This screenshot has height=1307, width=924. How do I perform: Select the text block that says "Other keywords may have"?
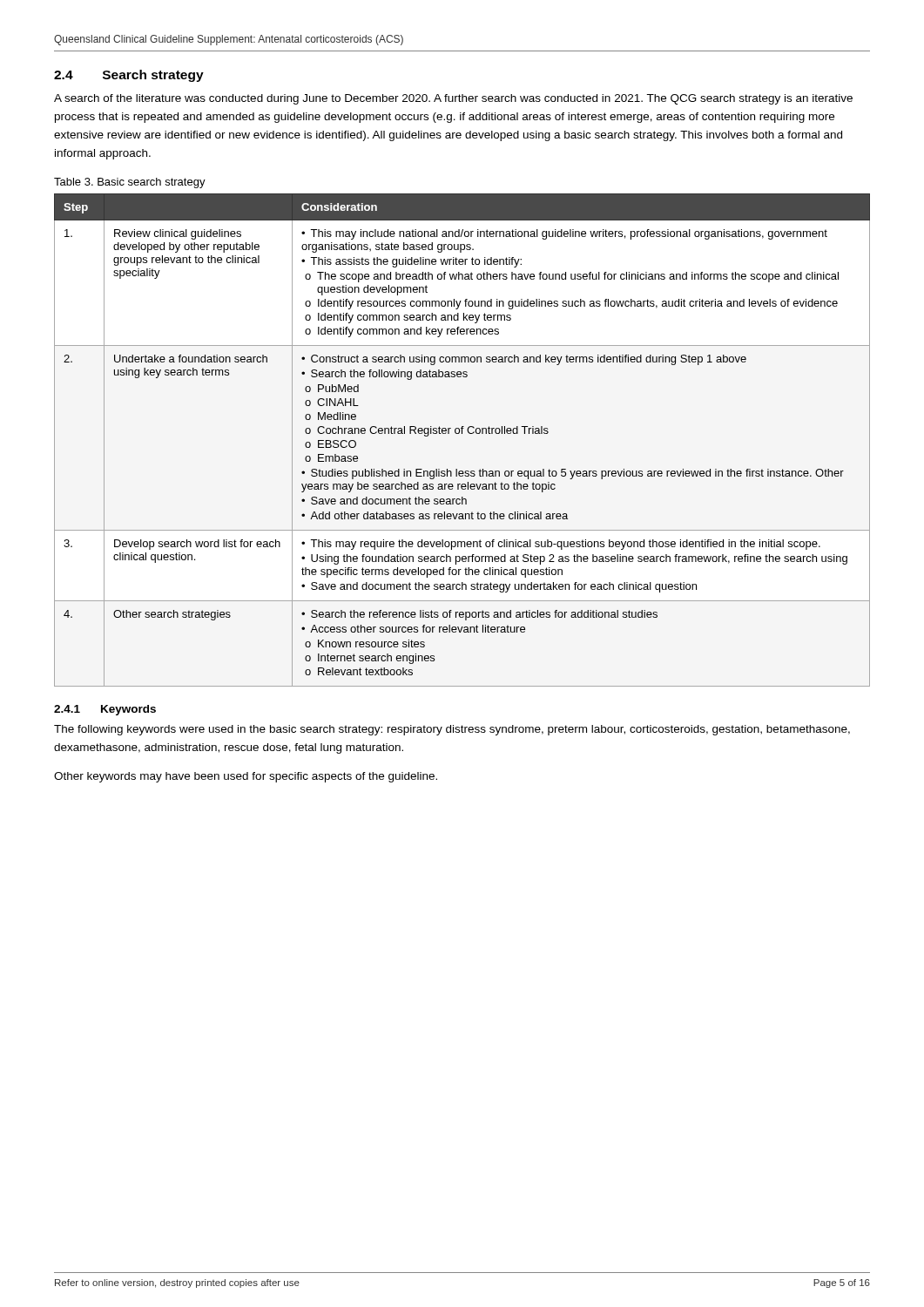[246, 776]
